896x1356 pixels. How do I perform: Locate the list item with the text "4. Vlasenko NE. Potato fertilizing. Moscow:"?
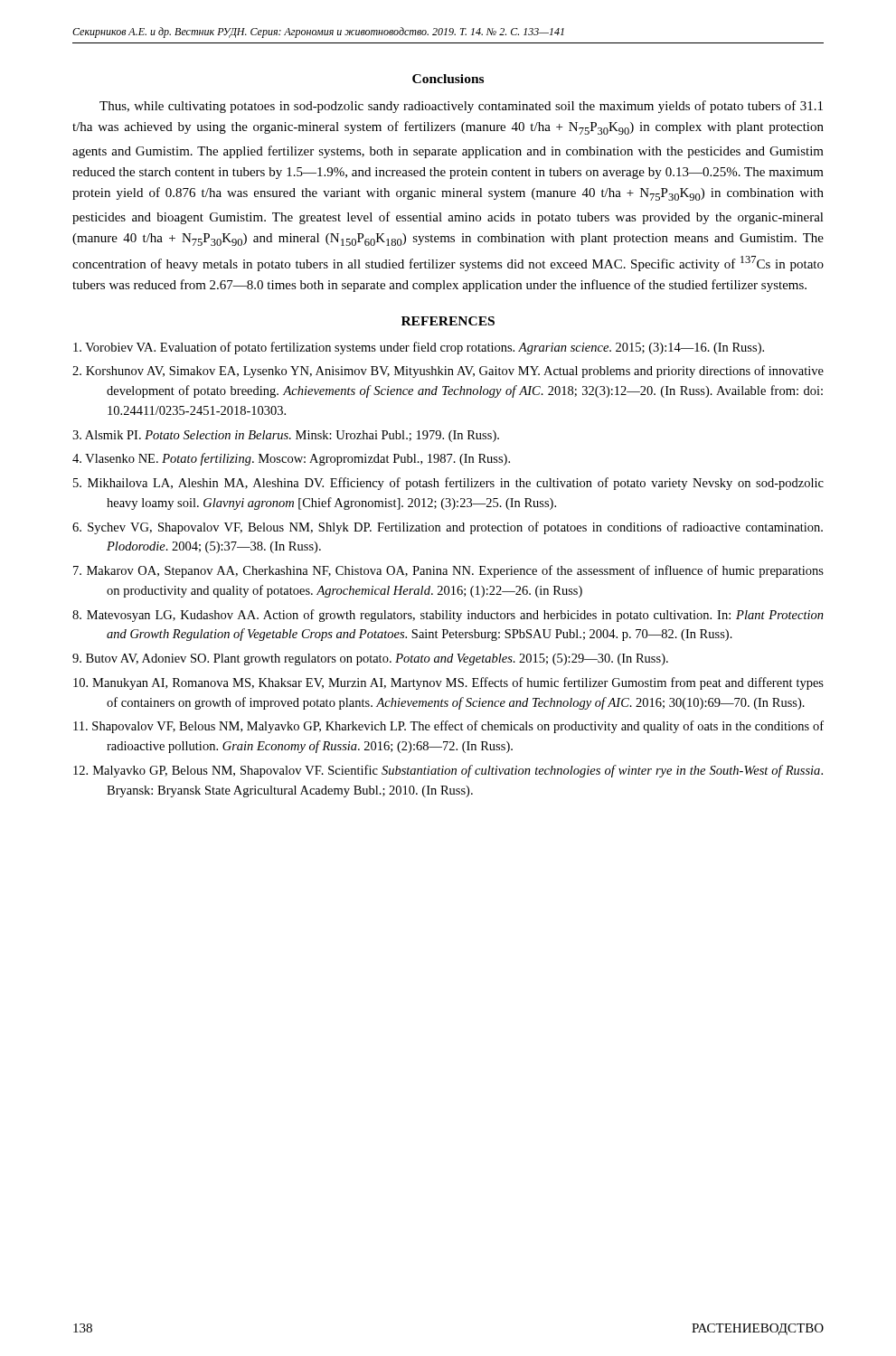292,459
